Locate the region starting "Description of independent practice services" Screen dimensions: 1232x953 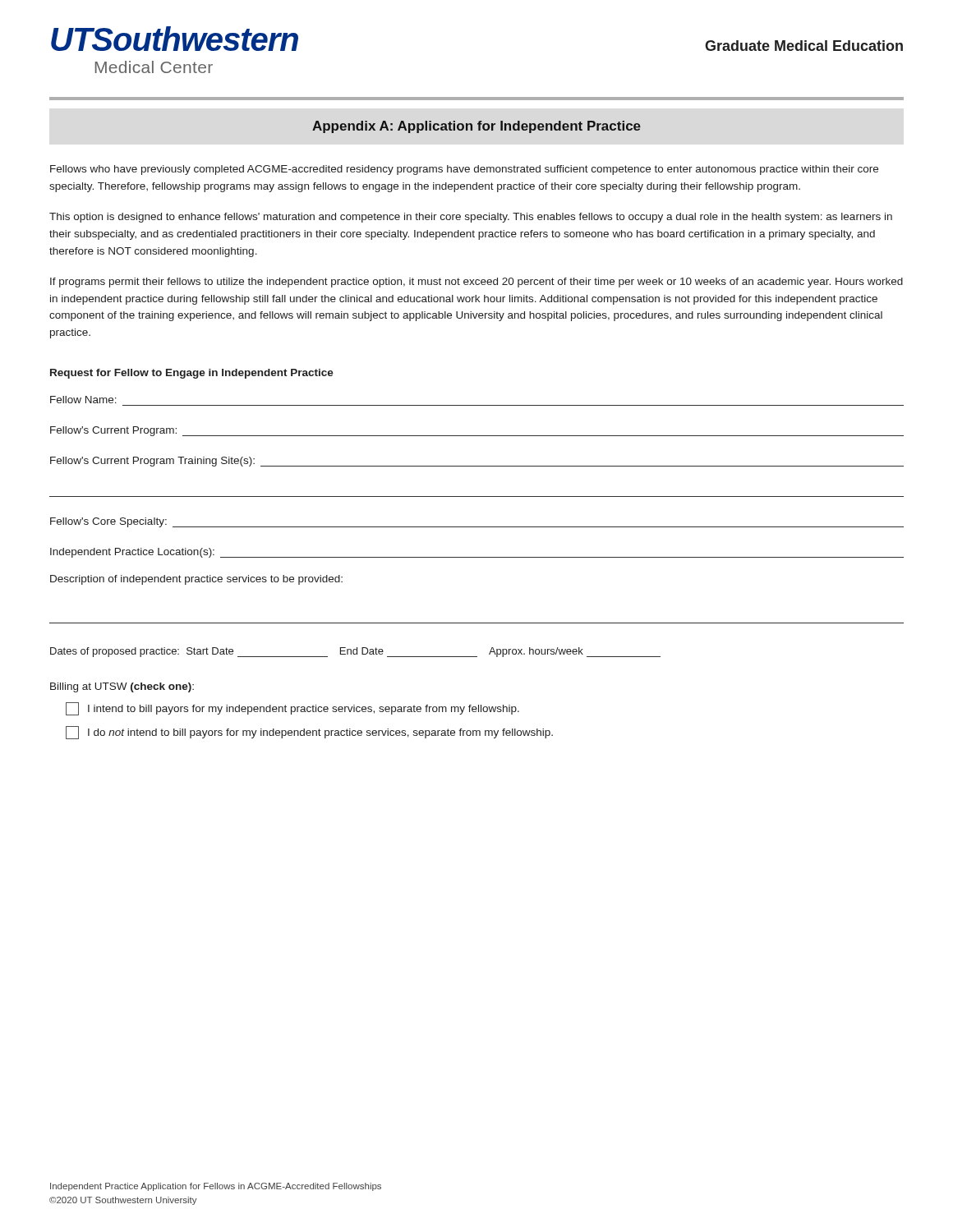196,579
